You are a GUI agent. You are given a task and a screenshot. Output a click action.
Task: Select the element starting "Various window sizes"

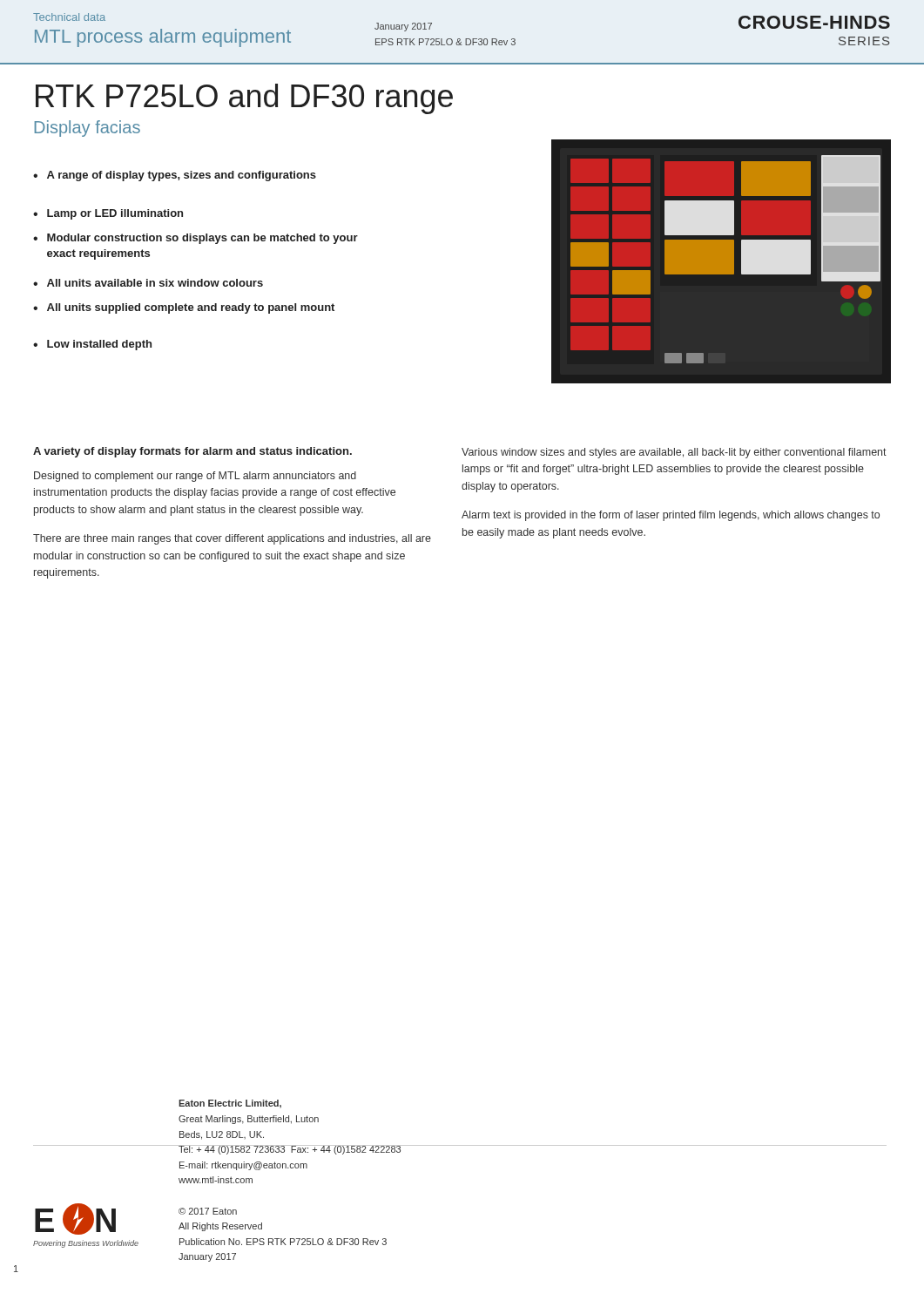pos(674,453)
